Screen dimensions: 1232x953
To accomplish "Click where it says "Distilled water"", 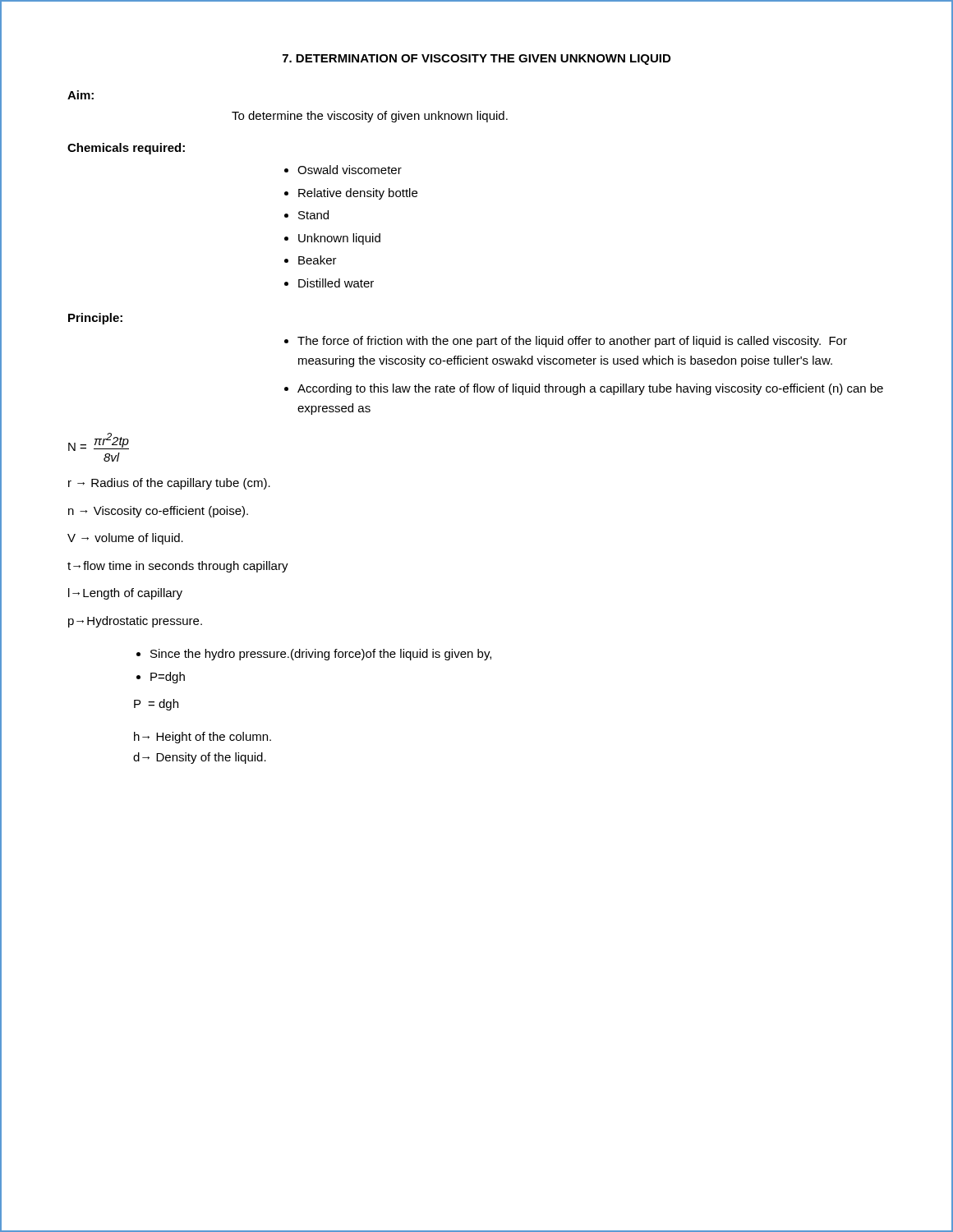I will point(336,283).
